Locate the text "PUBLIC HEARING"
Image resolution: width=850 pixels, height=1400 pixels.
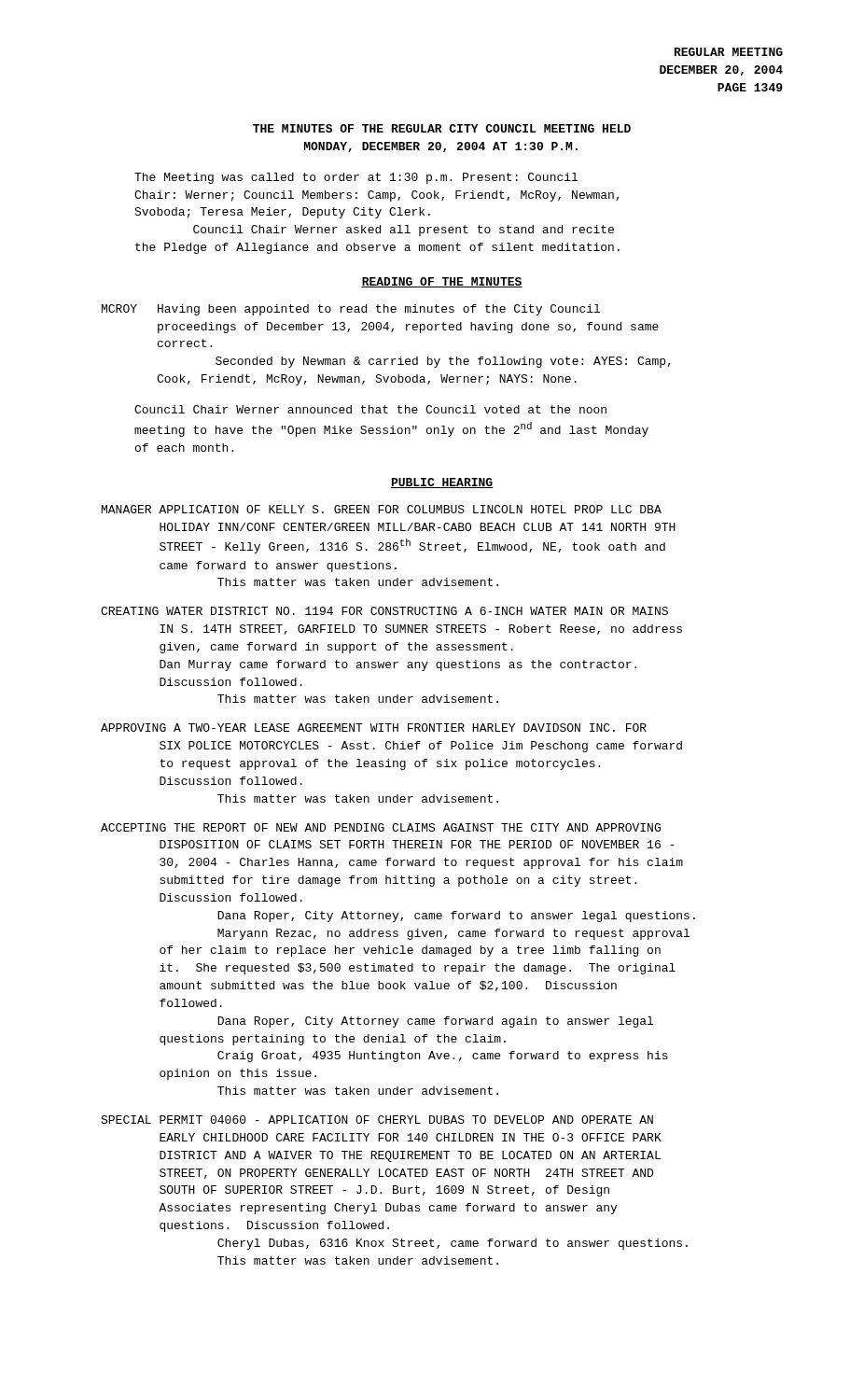point(442,483)
